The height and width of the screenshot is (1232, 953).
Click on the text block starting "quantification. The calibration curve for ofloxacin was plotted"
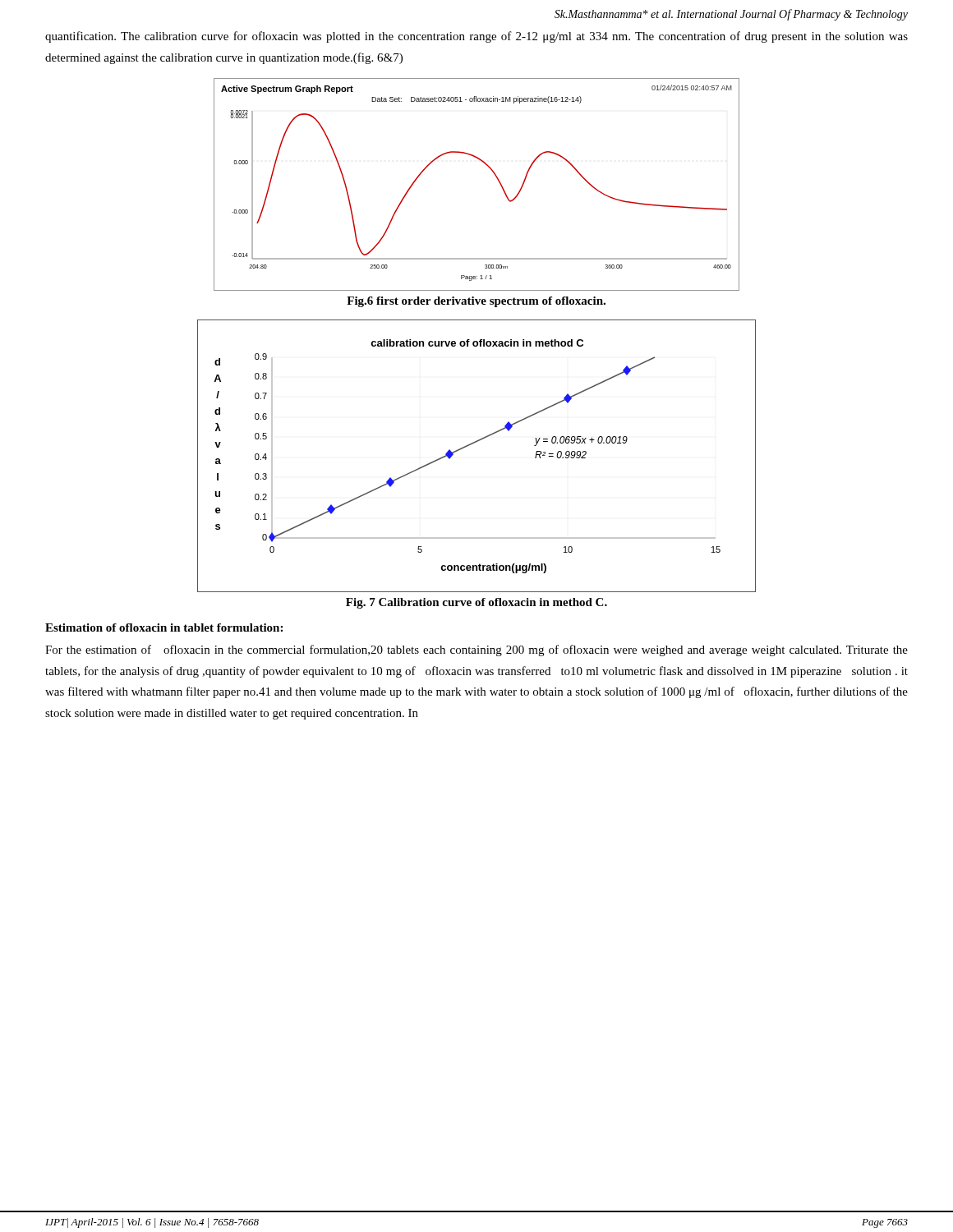(x=476, y=47)
